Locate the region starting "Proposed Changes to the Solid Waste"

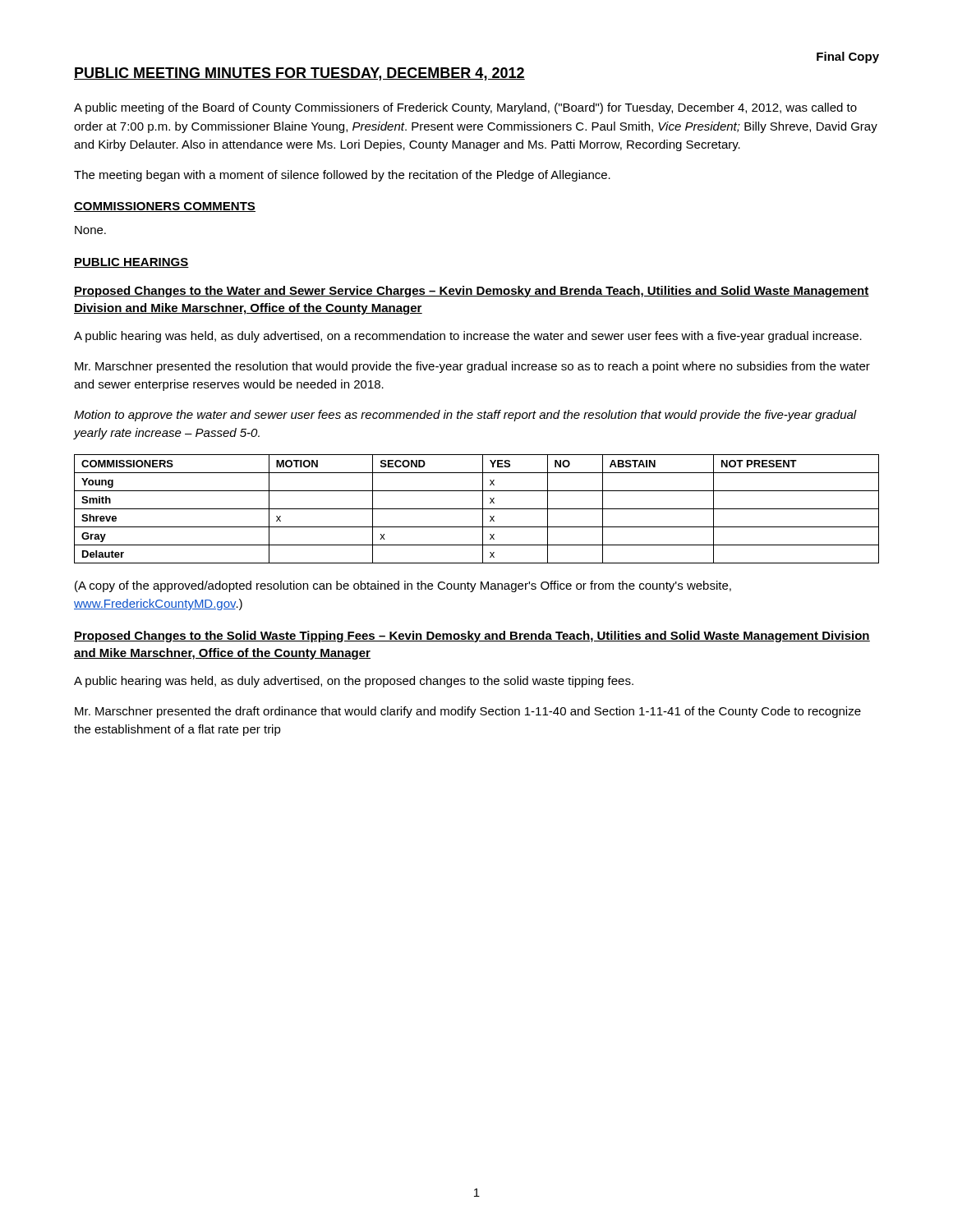click(x=472, y=644)
